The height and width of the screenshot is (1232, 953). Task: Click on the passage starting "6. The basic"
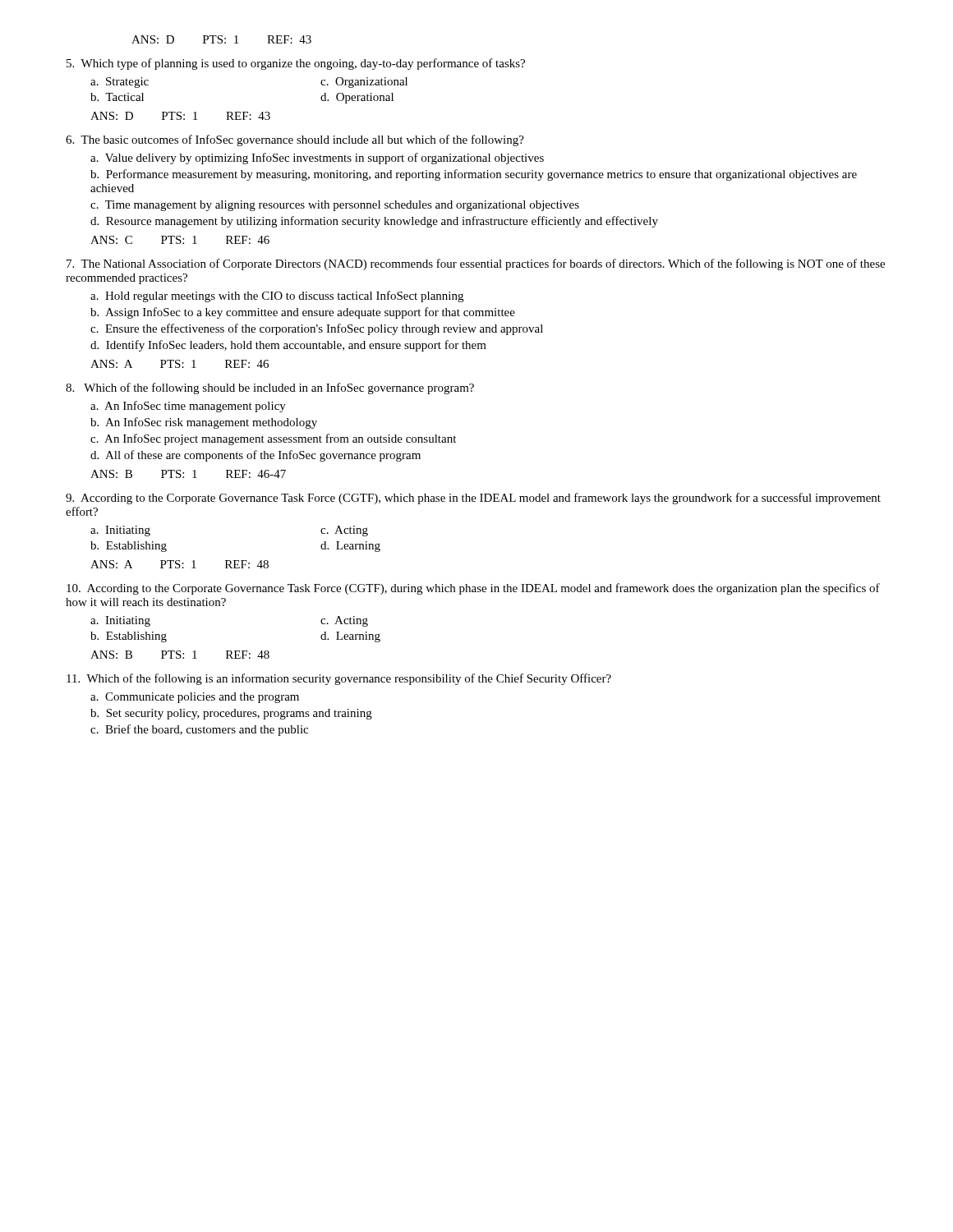(295, 140)
